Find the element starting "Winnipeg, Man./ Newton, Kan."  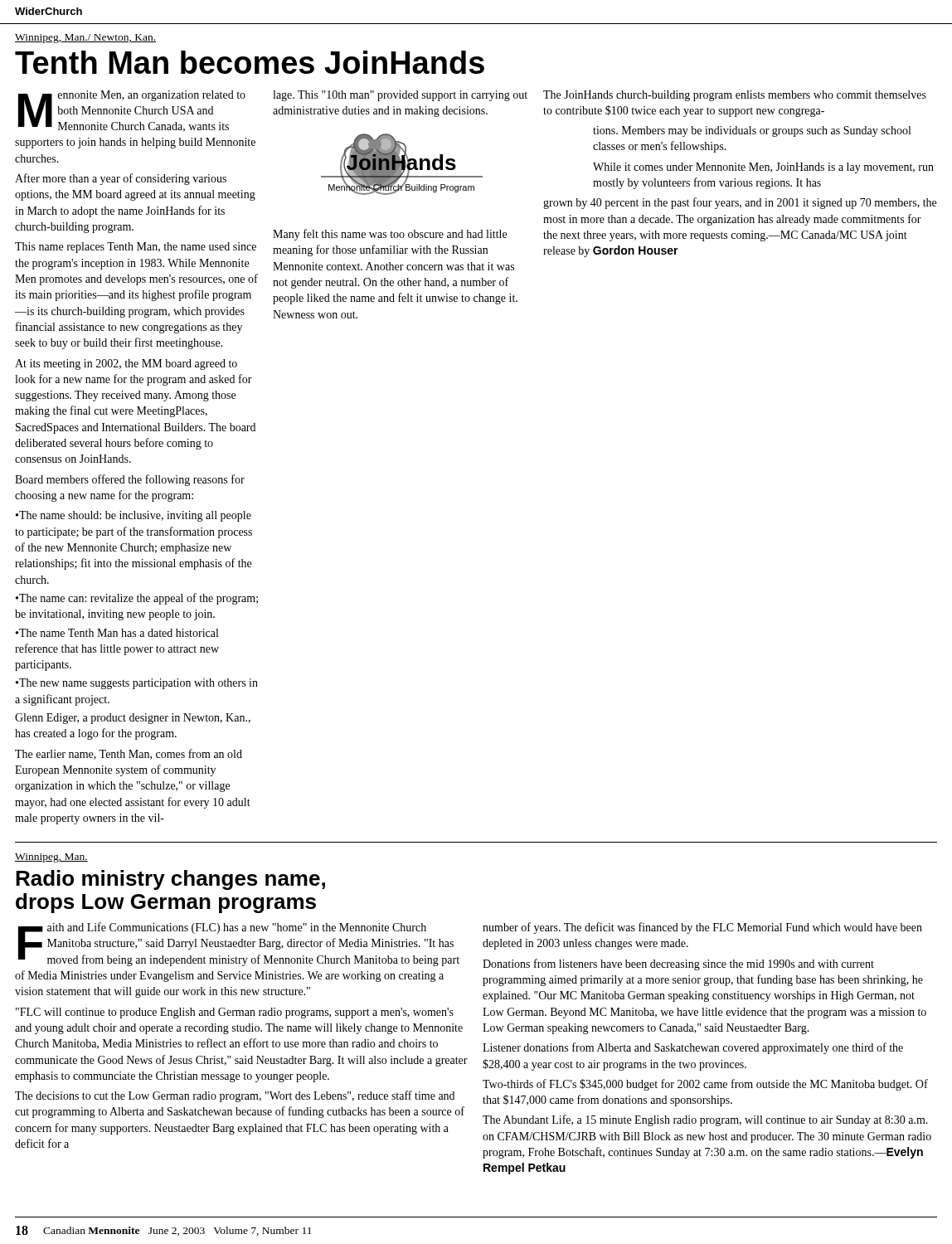[85, 37]
